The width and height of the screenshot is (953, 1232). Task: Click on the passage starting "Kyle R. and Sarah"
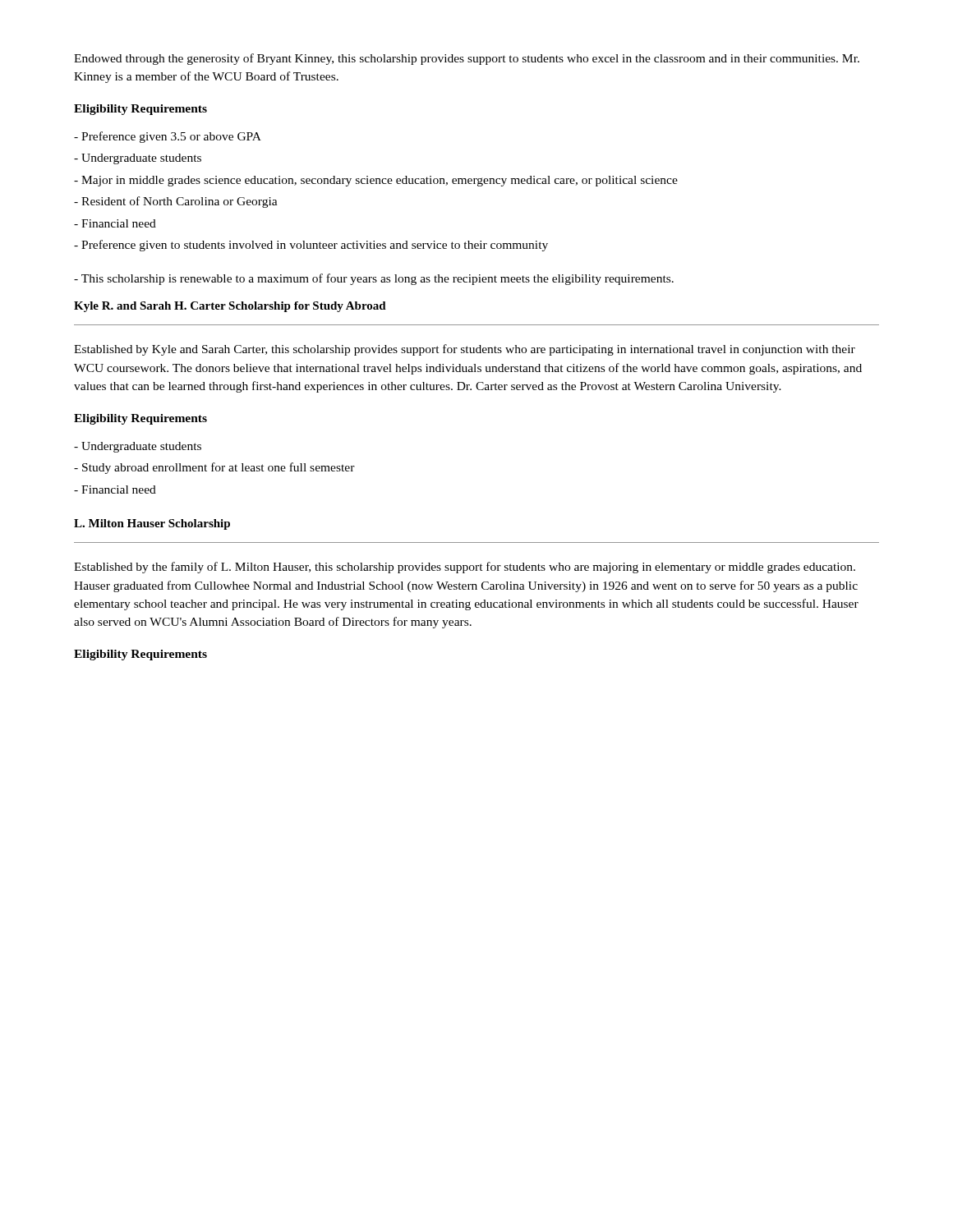point(230,306)
